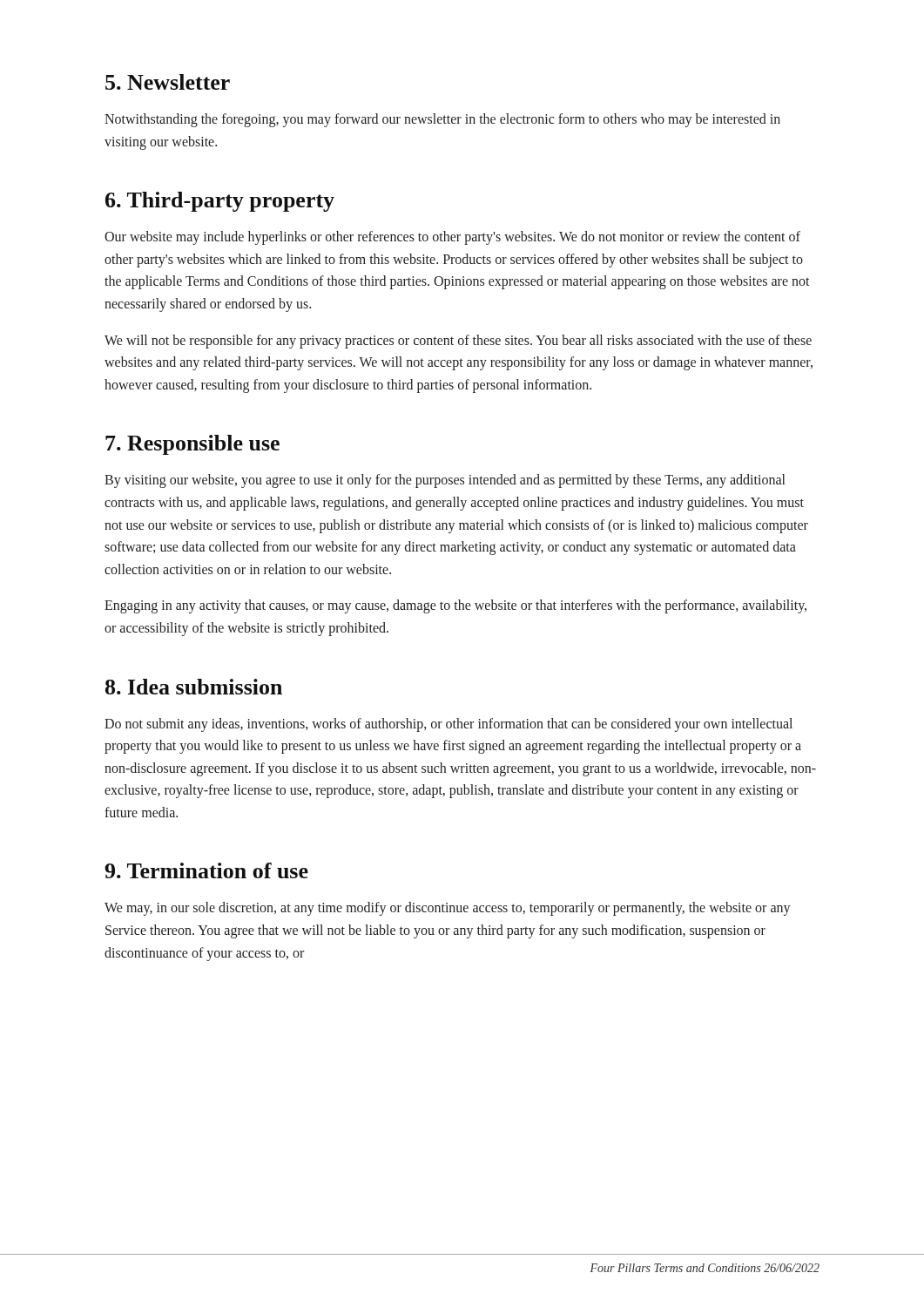Select the text block that reads "We will not be"

click(x=459, y=362)
